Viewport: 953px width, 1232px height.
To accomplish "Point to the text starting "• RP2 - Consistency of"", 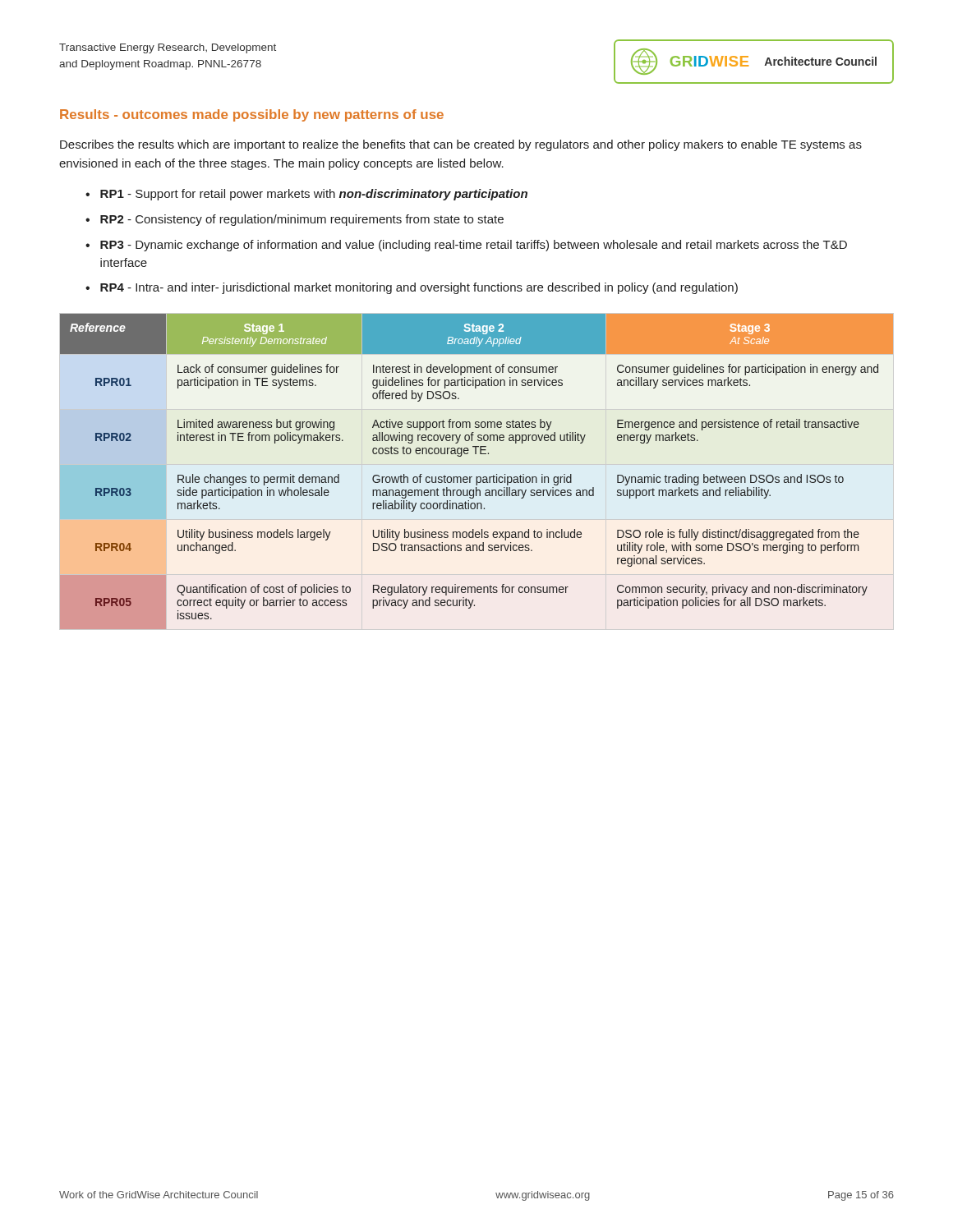I will (490, 220).
